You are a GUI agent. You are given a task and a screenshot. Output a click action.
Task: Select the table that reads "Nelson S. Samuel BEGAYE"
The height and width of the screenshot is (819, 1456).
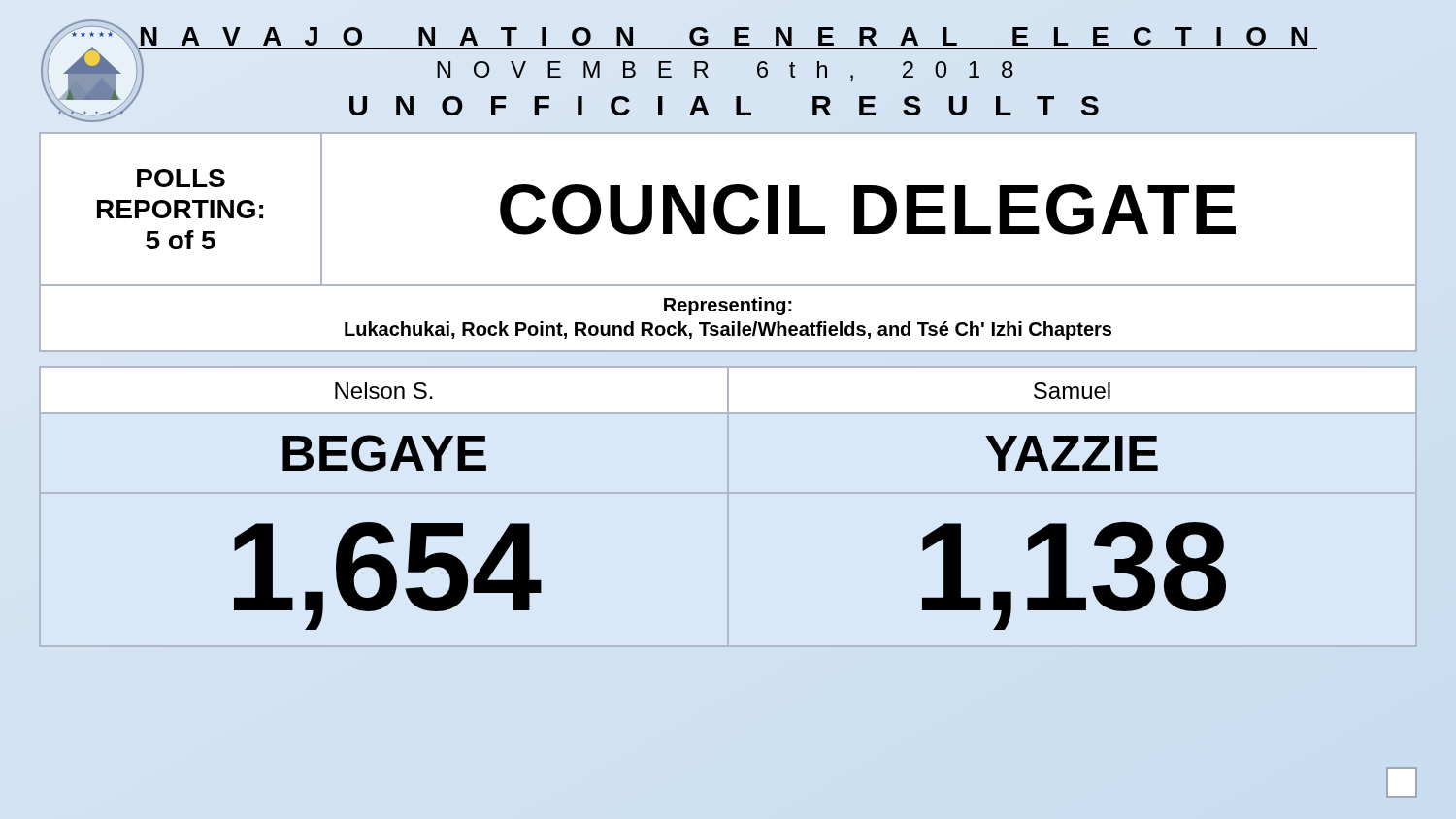coord(728,507)
